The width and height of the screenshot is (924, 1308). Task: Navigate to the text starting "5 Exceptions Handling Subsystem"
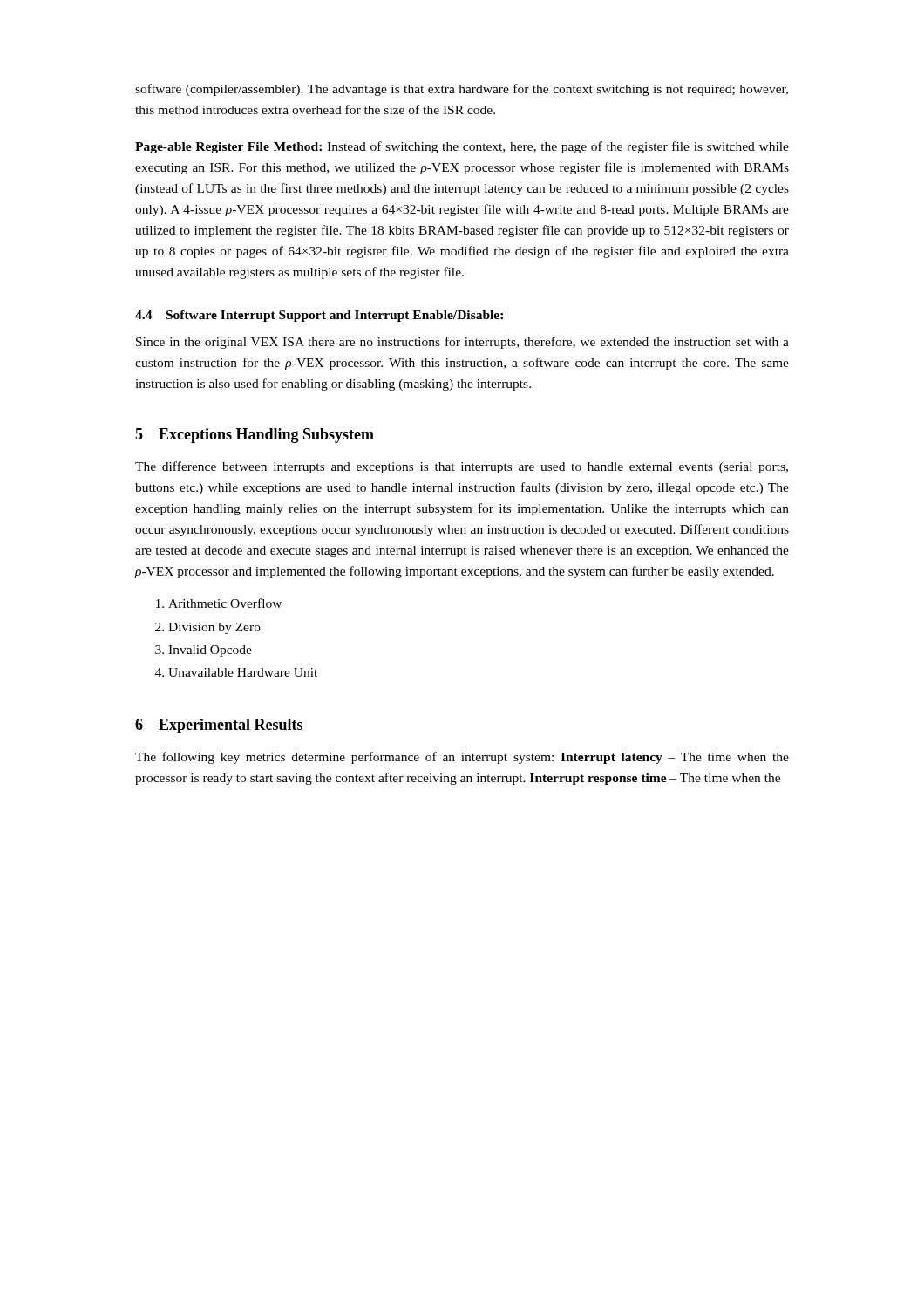point(255,434)
